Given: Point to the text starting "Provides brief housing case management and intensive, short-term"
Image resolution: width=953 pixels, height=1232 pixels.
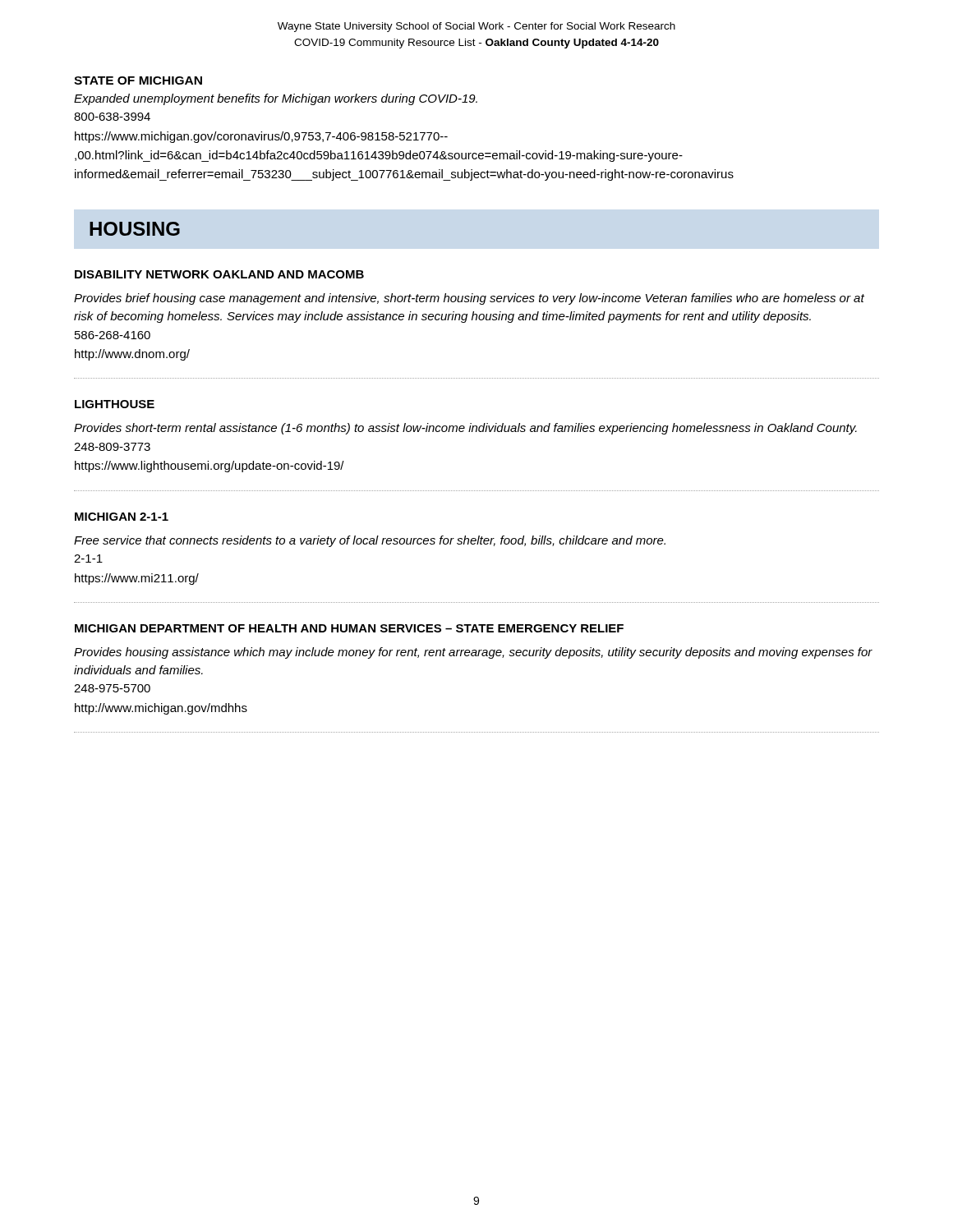Looking at the screenshot, I should click(476, 326).
